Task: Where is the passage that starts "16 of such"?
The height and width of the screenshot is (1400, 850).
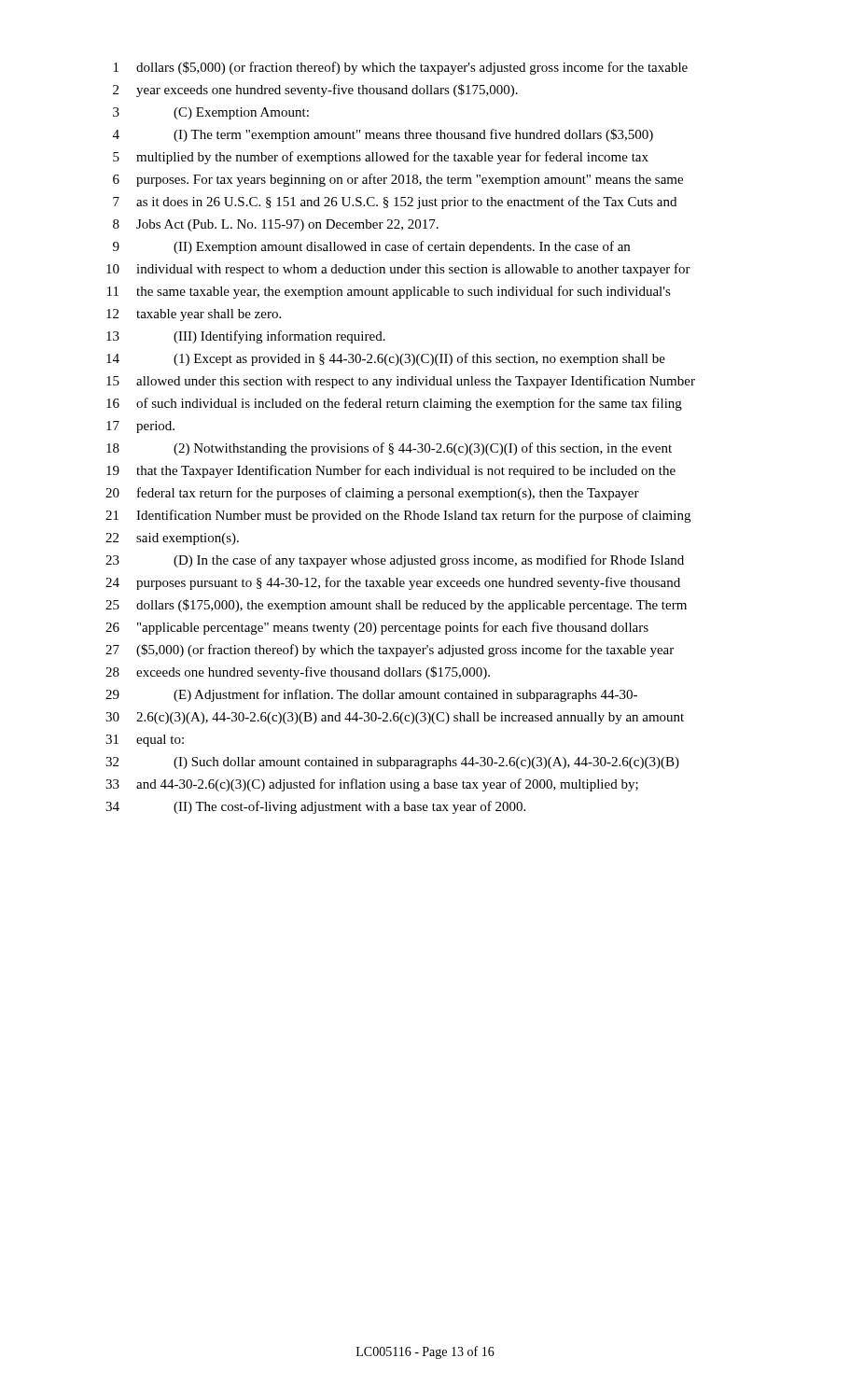Action: (x=425, y=403)
